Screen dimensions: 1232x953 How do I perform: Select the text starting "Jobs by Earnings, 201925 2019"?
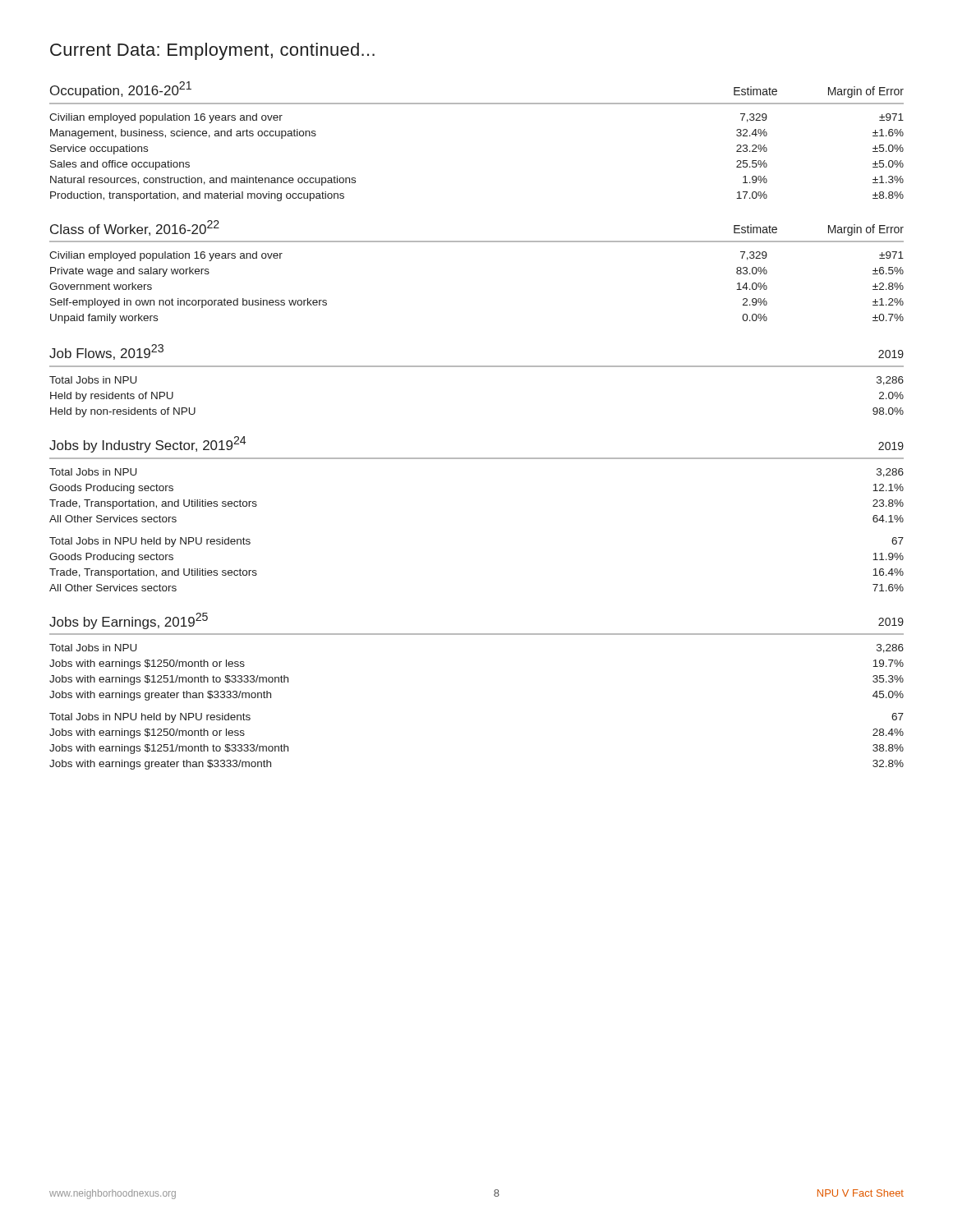(x=126, y=621)
